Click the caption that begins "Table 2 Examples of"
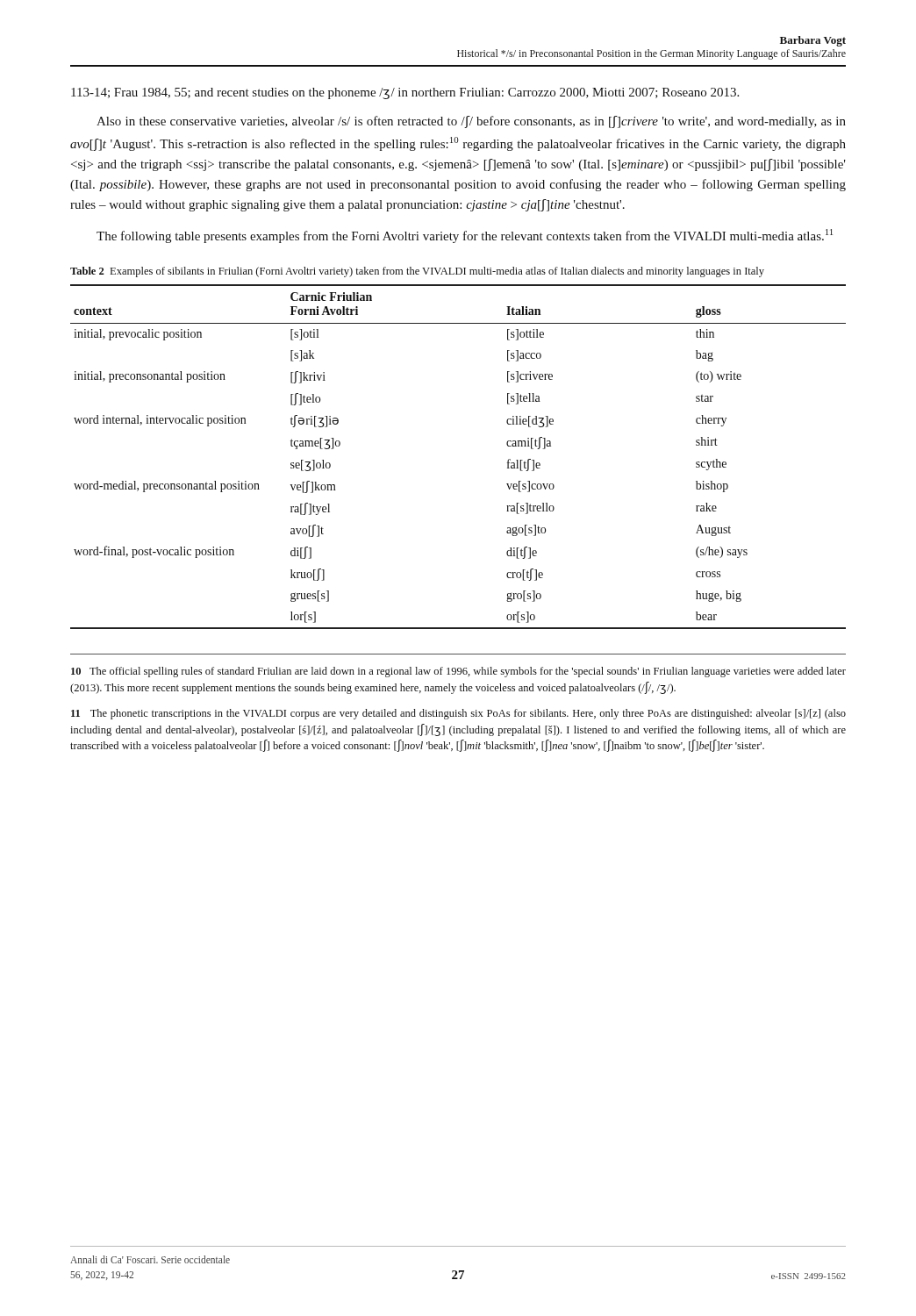916x1316 pixels. click(417, 271)
